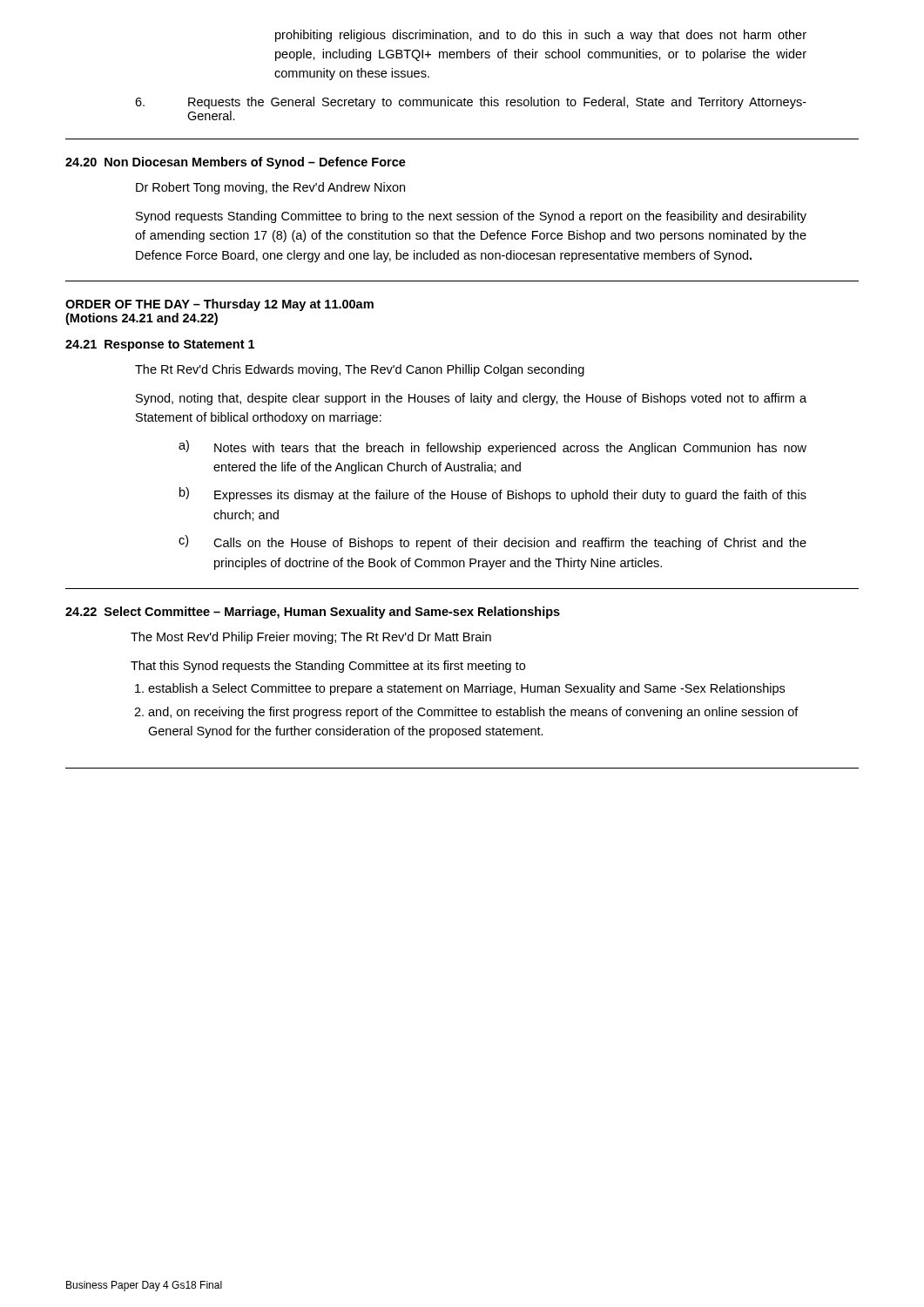Click the passage that begins "6. Requests the General Secretary to communicate"
Viewport: 924px width, 1307px height.
tap(471, 109)
